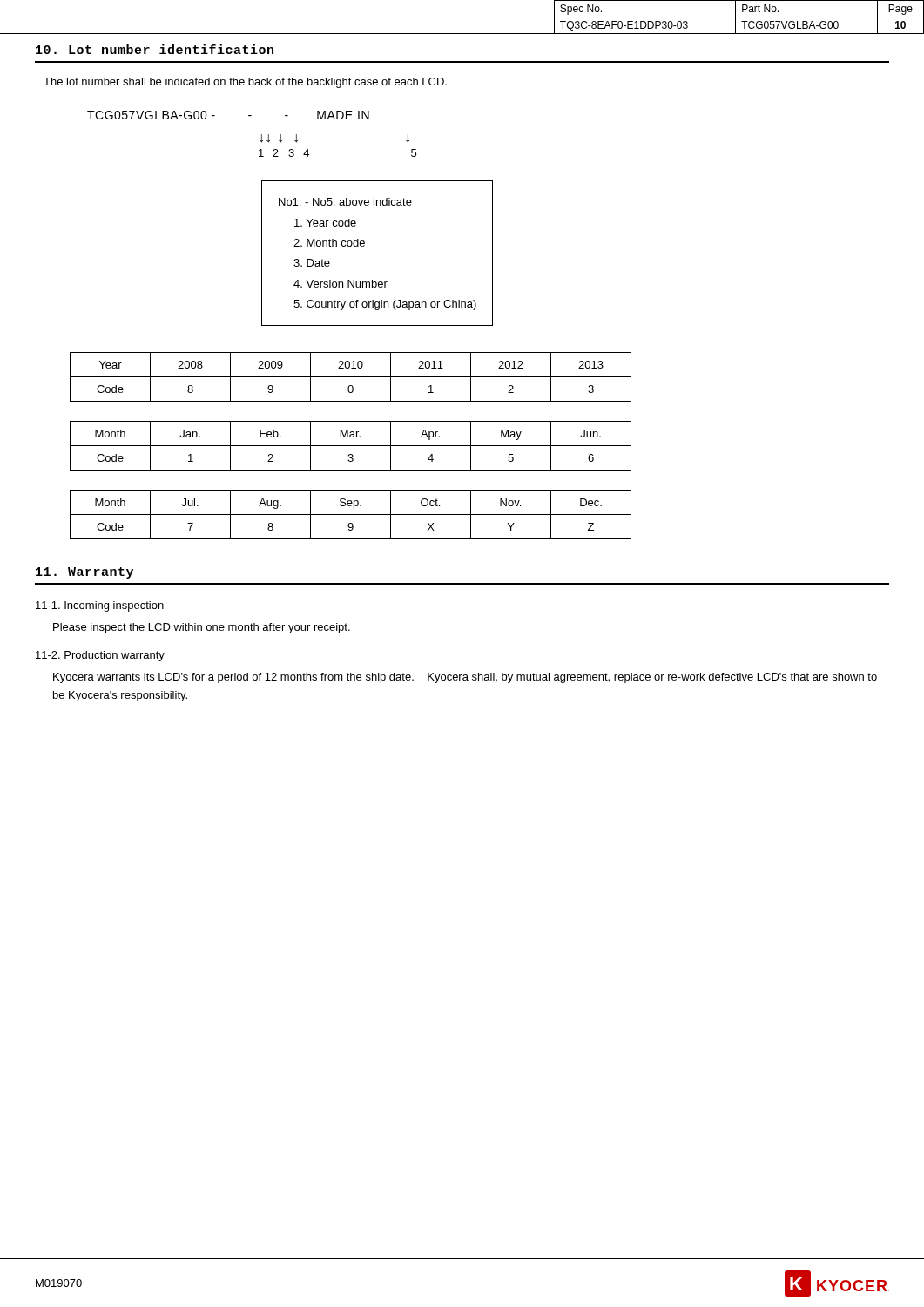Find the element starting "Kyocera warrants its LCD's for a"
The image size is (924, 1307).
click(465, 686)
